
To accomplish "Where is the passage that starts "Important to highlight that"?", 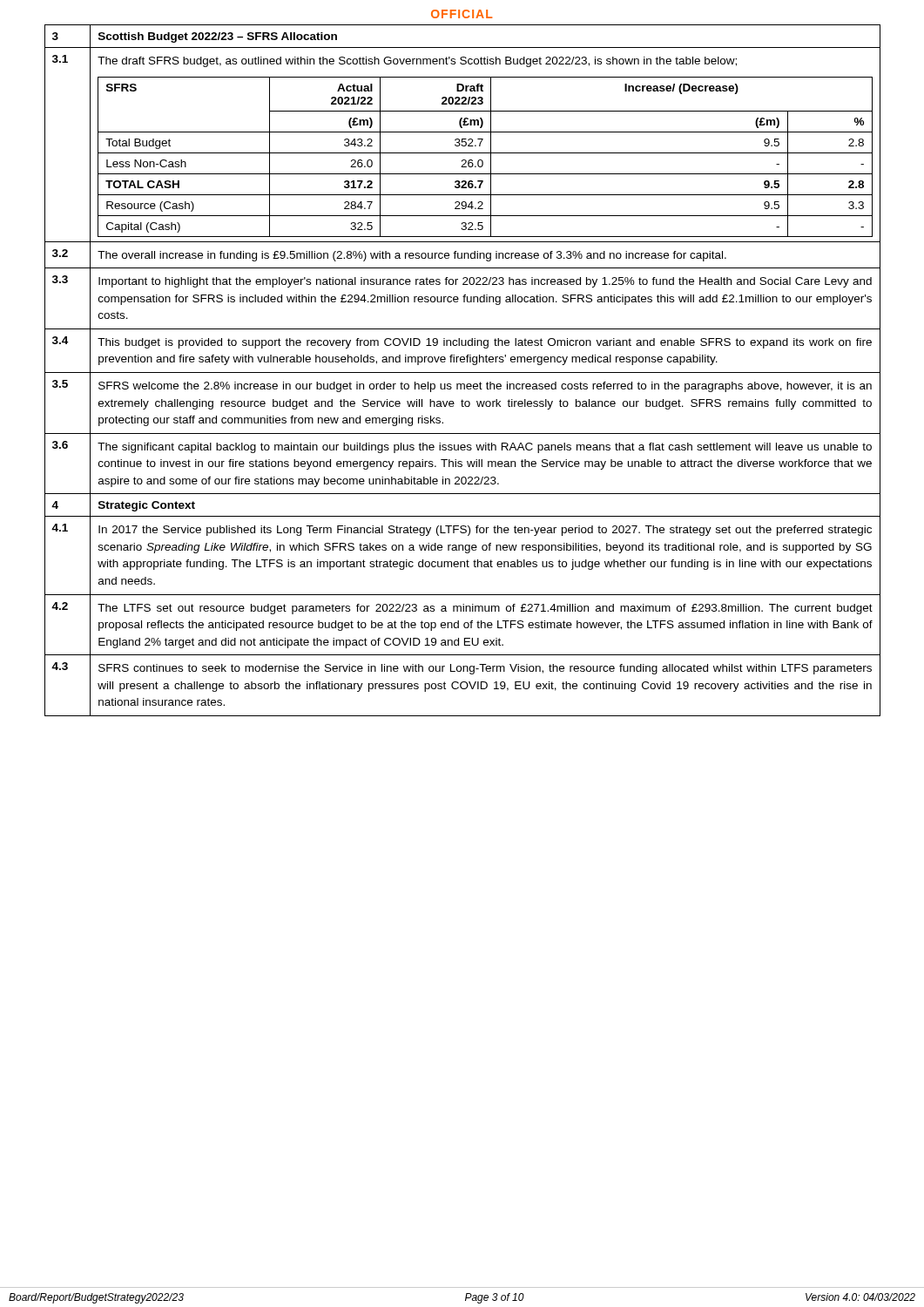I will coord(485,298).
